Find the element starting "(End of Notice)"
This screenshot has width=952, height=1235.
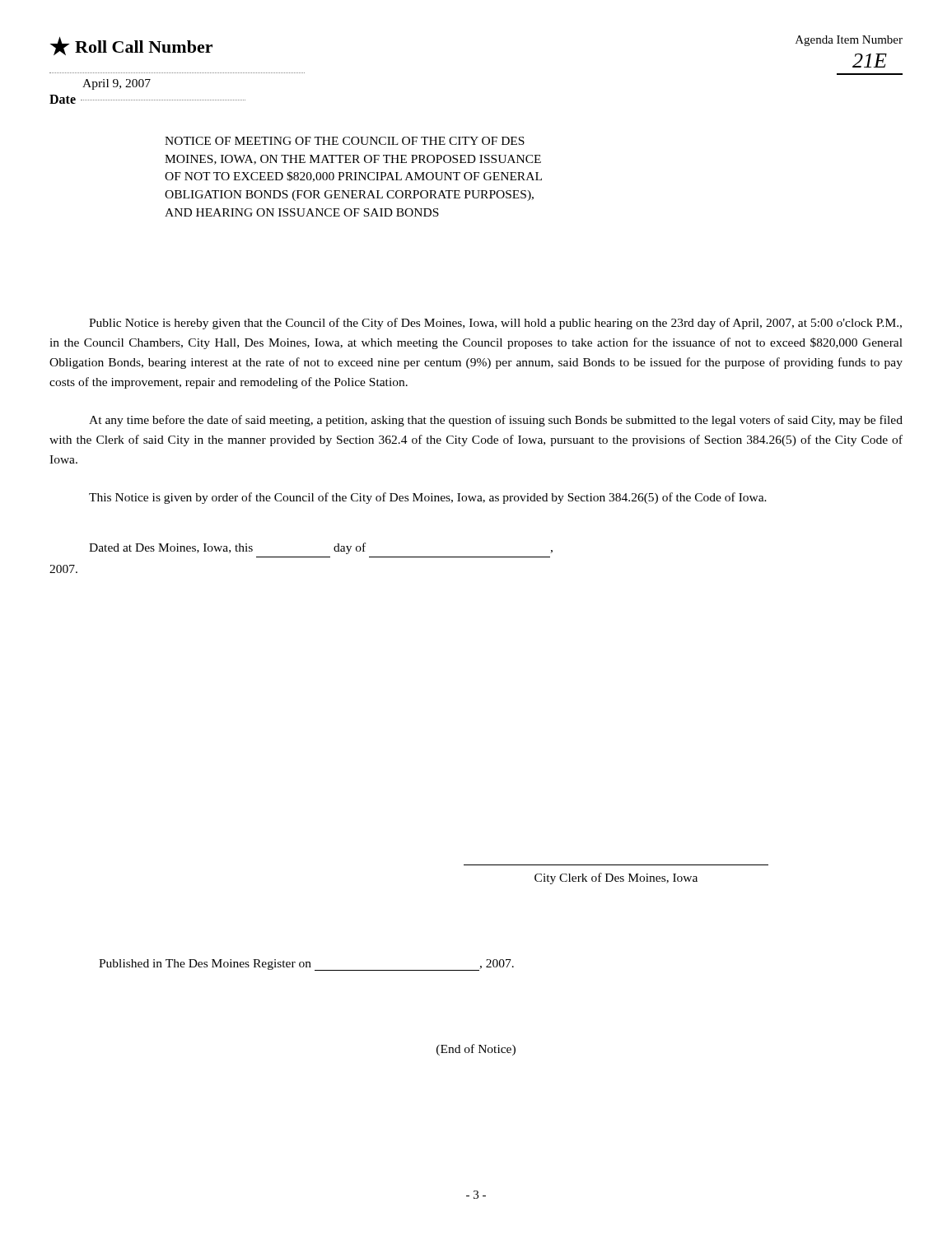(476, 1049)
